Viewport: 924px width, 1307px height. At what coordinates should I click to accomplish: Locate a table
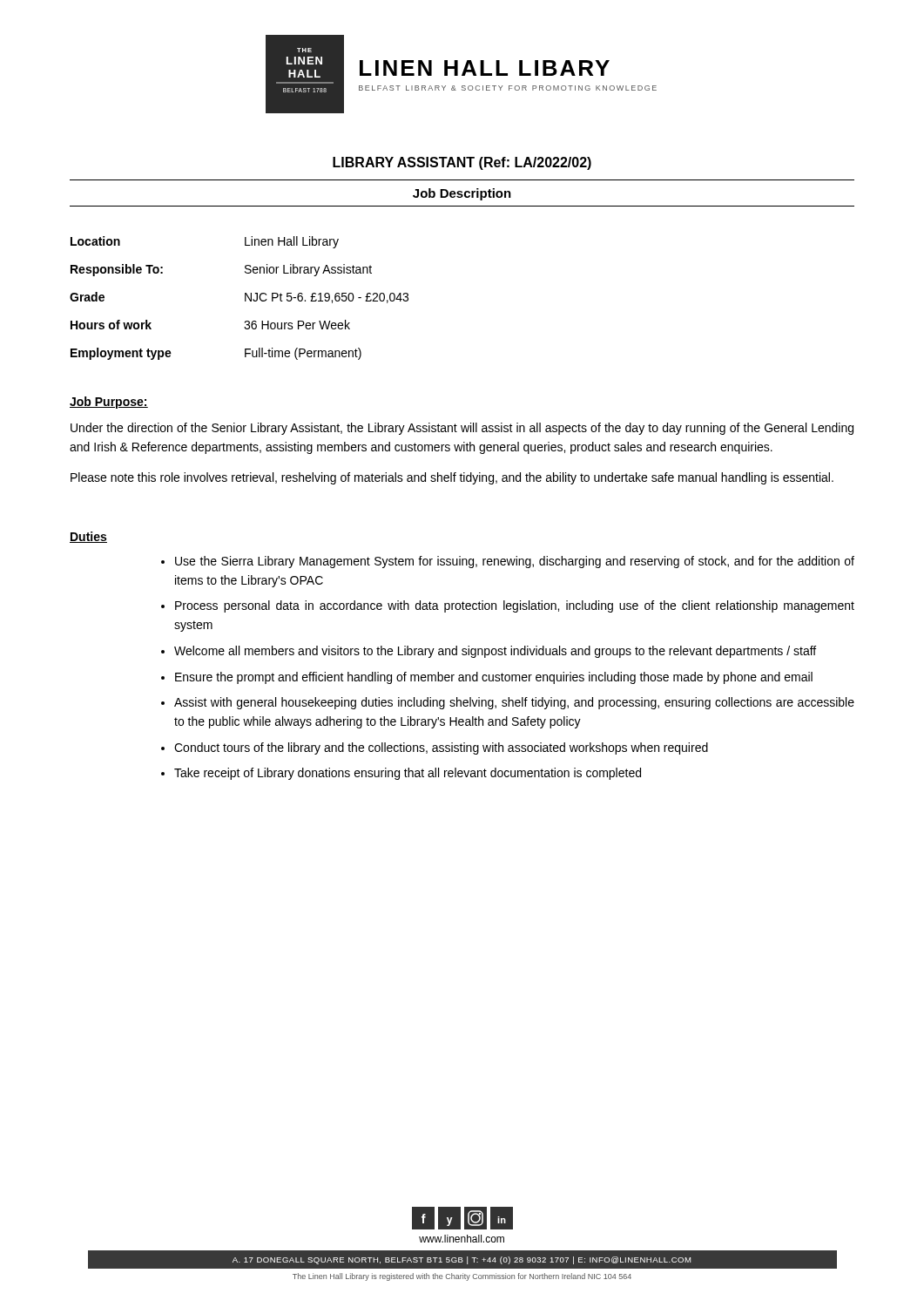(462, 297)
